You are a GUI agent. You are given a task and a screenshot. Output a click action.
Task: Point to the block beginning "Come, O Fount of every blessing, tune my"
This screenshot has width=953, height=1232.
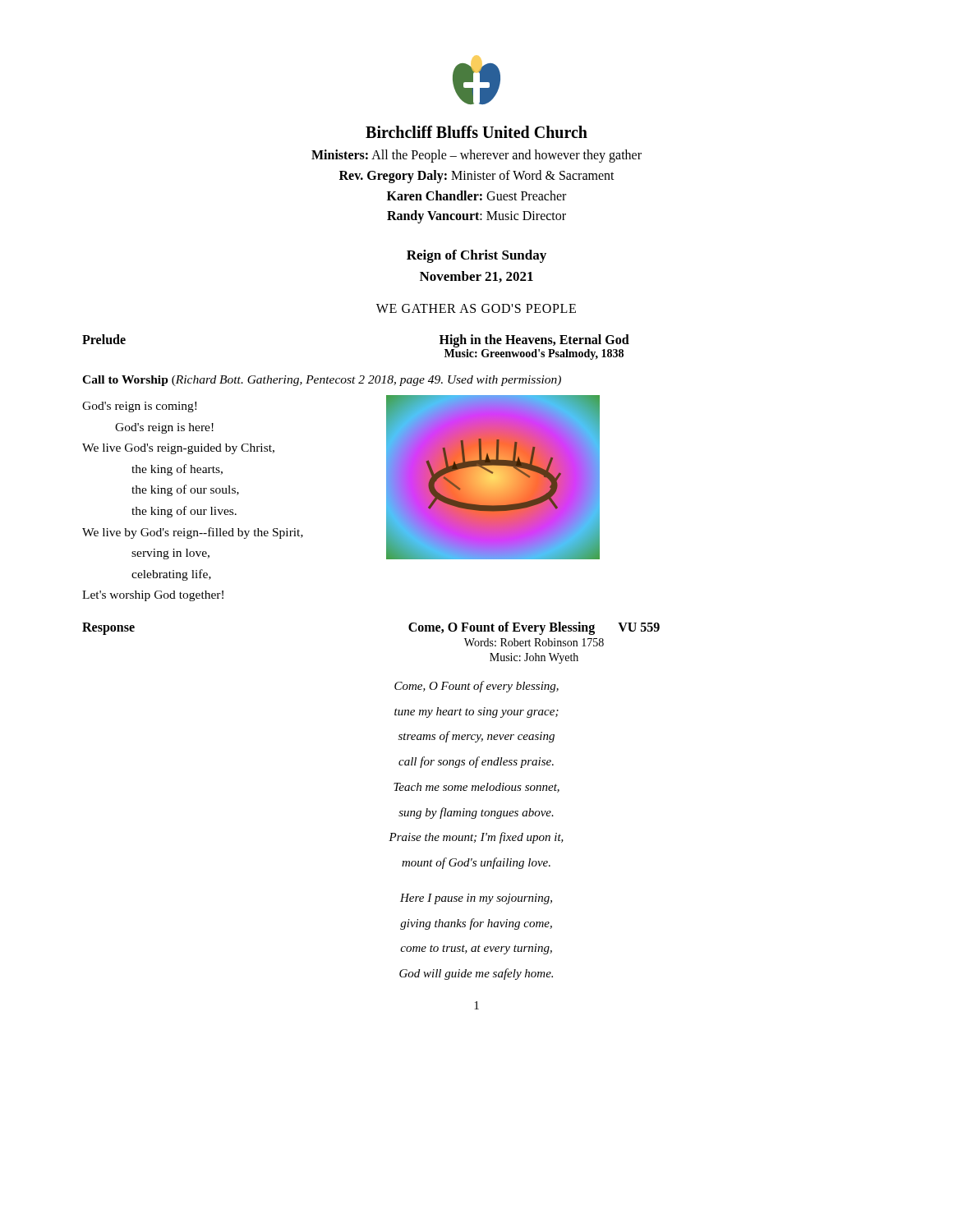476,830
